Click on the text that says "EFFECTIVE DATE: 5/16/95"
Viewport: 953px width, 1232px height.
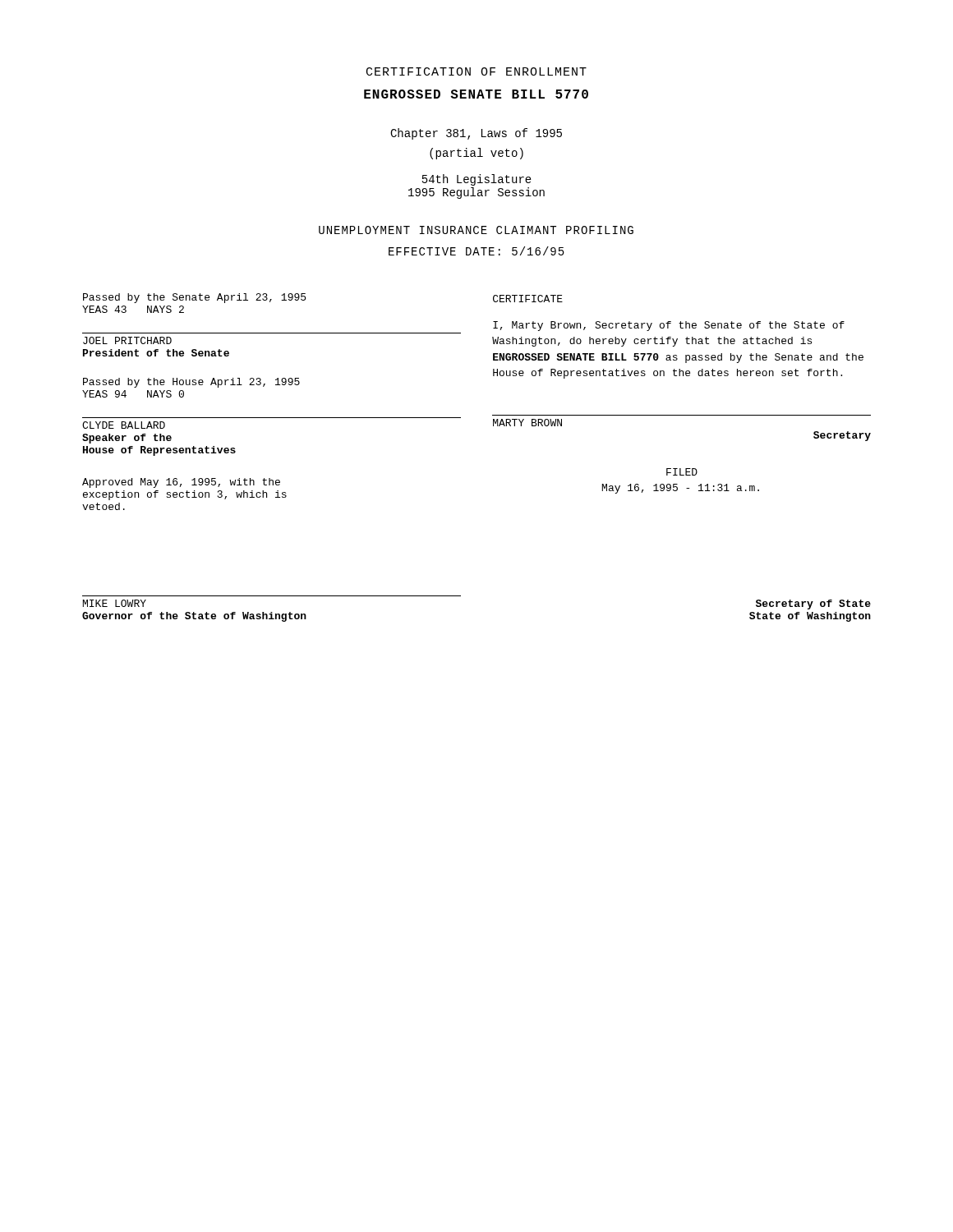point(476,252)
